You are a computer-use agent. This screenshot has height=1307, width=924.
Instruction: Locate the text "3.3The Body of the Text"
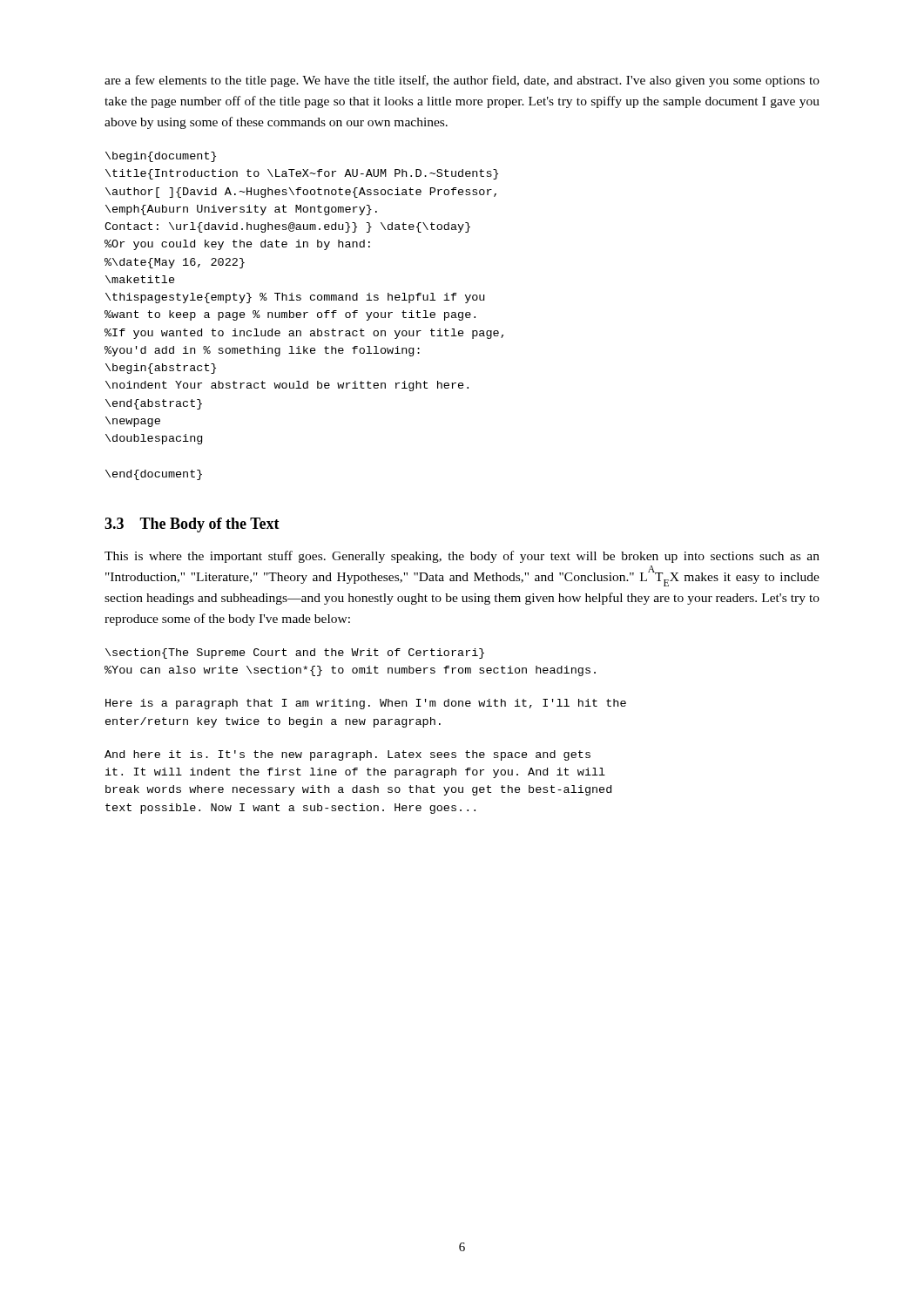point(192,524)
